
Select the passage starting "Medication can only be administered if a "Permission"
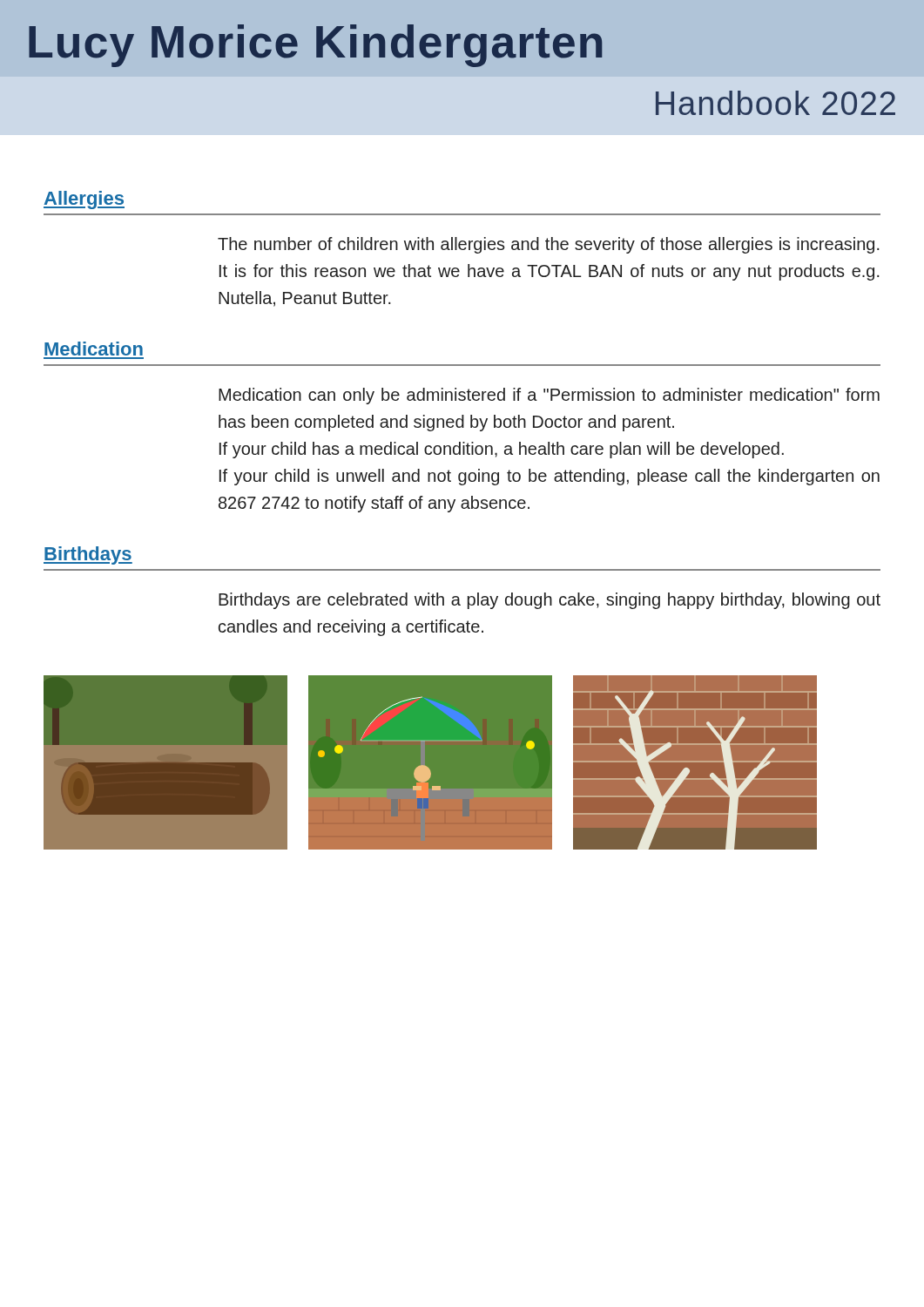coord(549,449)
